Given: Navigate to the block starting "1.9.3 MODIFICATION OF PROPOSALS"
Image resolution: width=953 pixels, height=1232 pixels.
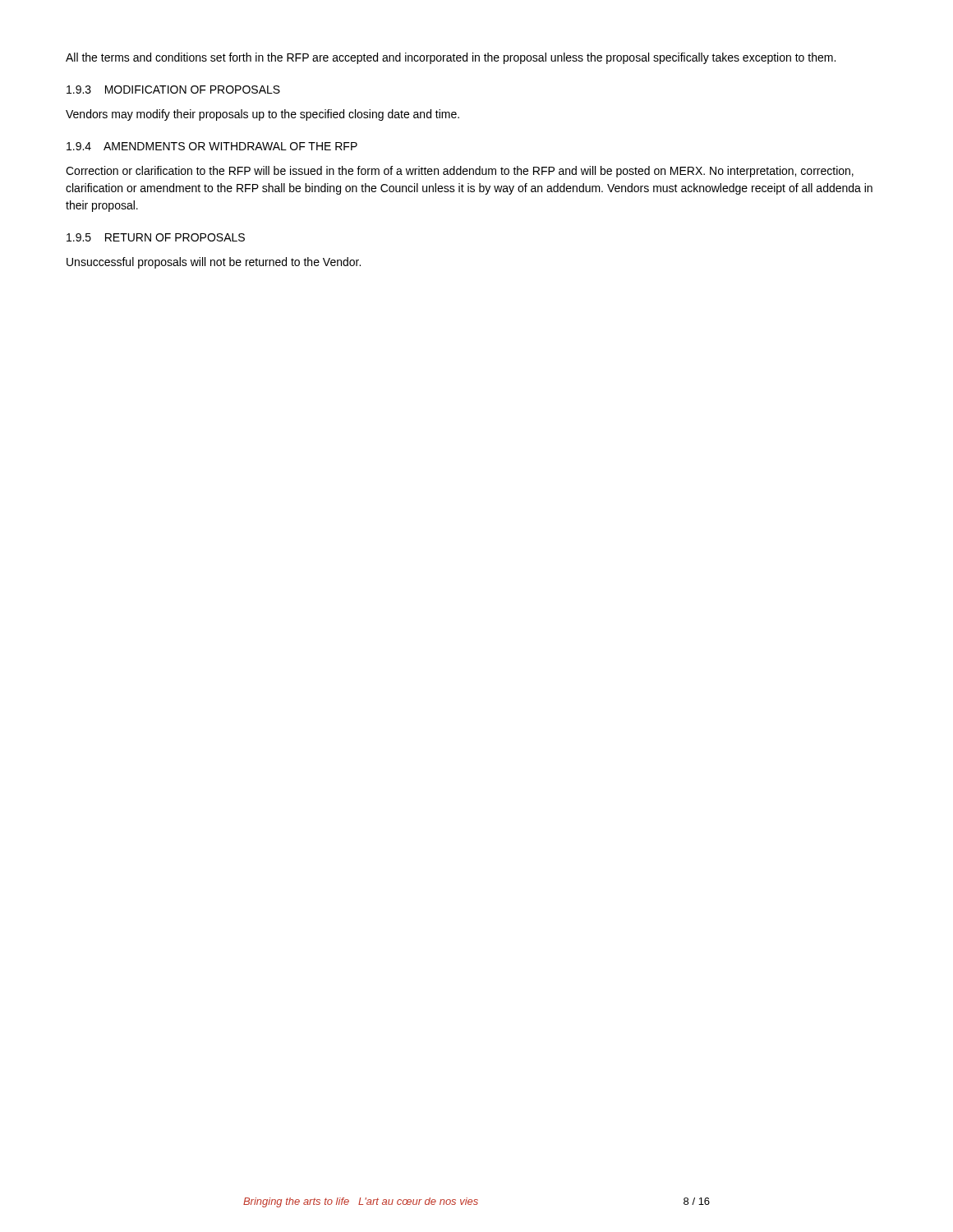Looking at the screenshot, I should click(x=173, y=90).
